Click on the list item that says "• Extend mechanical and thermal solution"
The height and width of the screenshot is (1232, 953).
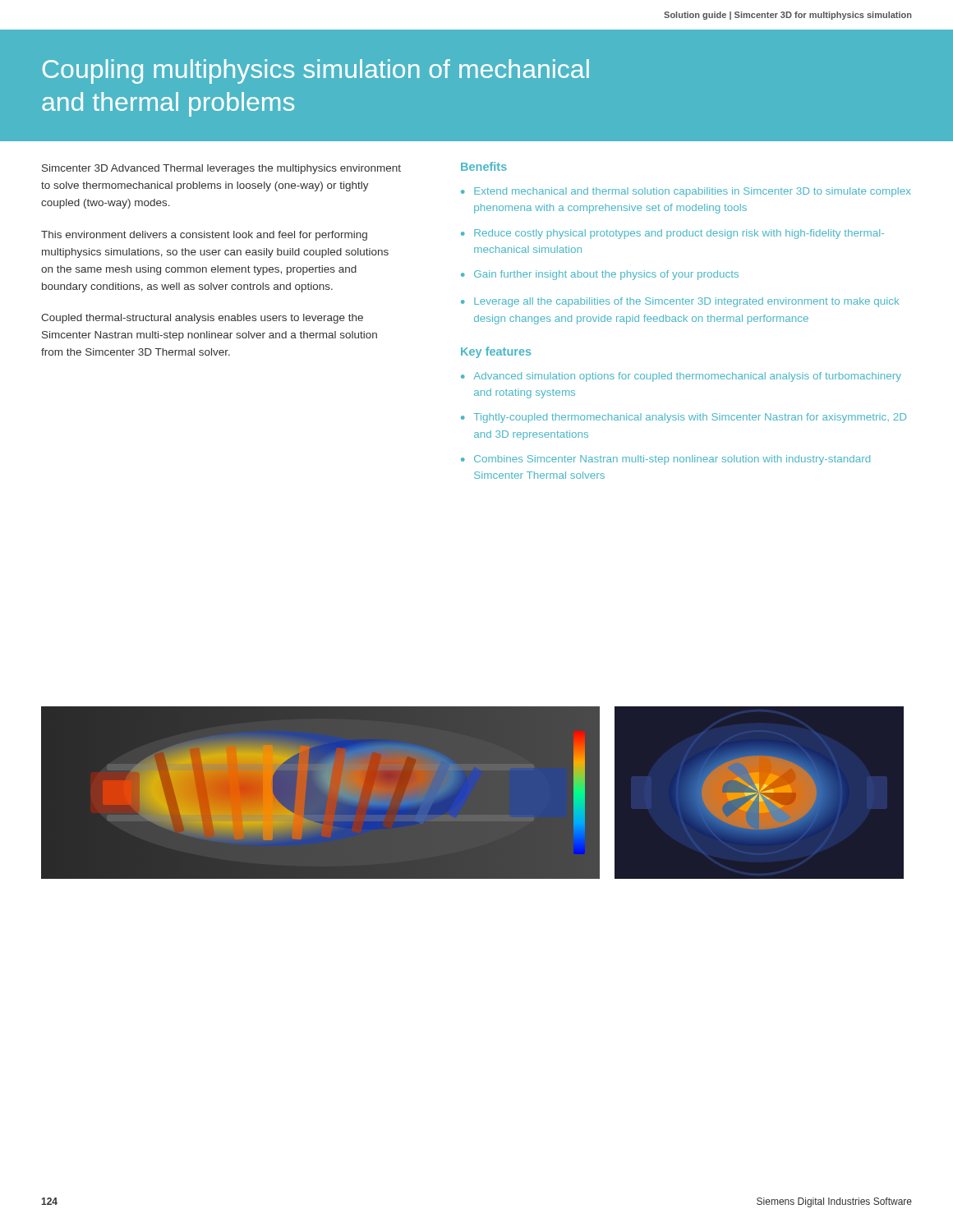pos(686,200)
